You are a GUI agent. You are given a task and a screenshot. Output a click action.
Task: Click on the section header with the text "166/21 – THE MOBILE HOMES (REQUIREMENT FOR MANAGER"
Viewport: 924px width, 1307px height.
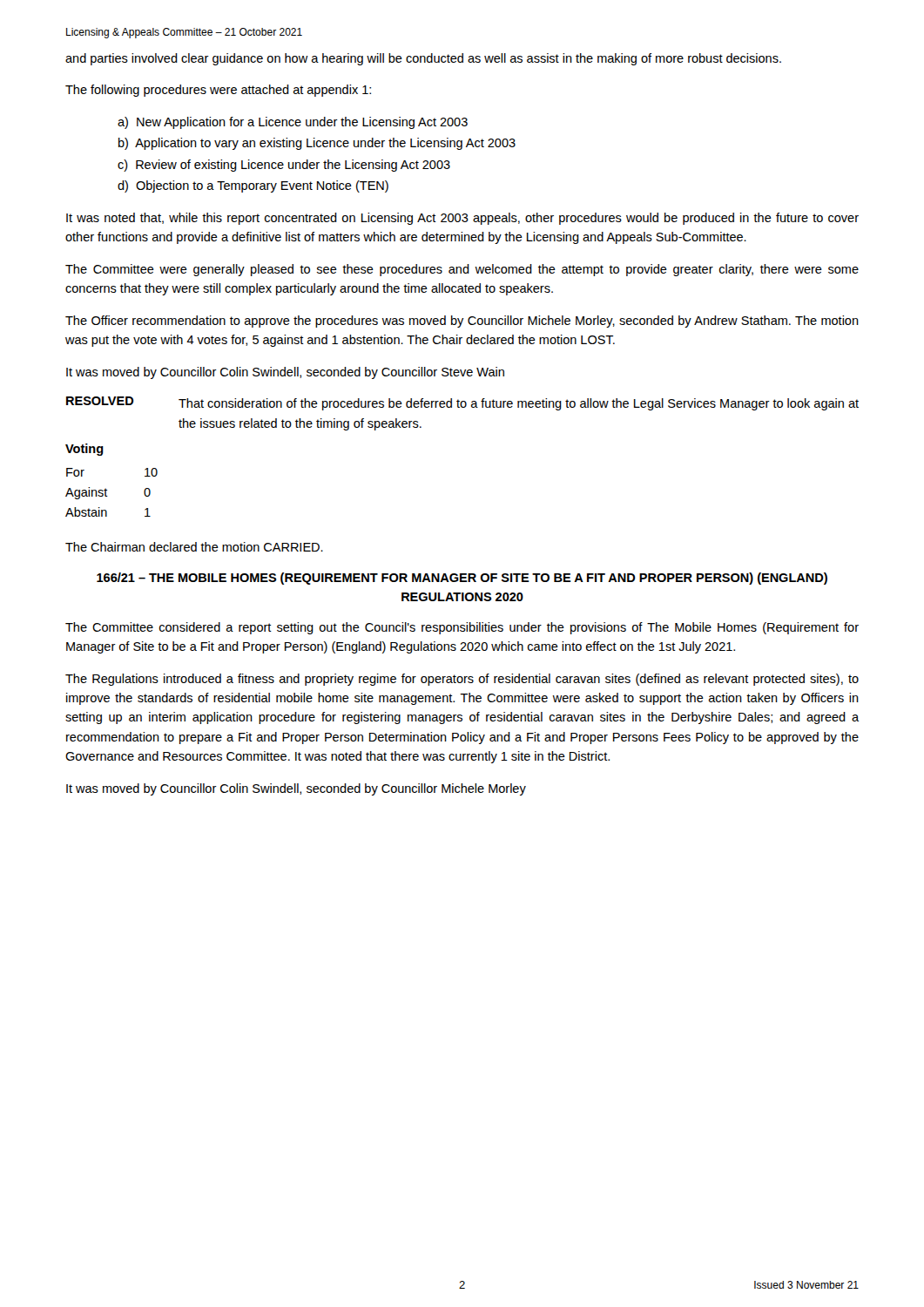[462, 587]
